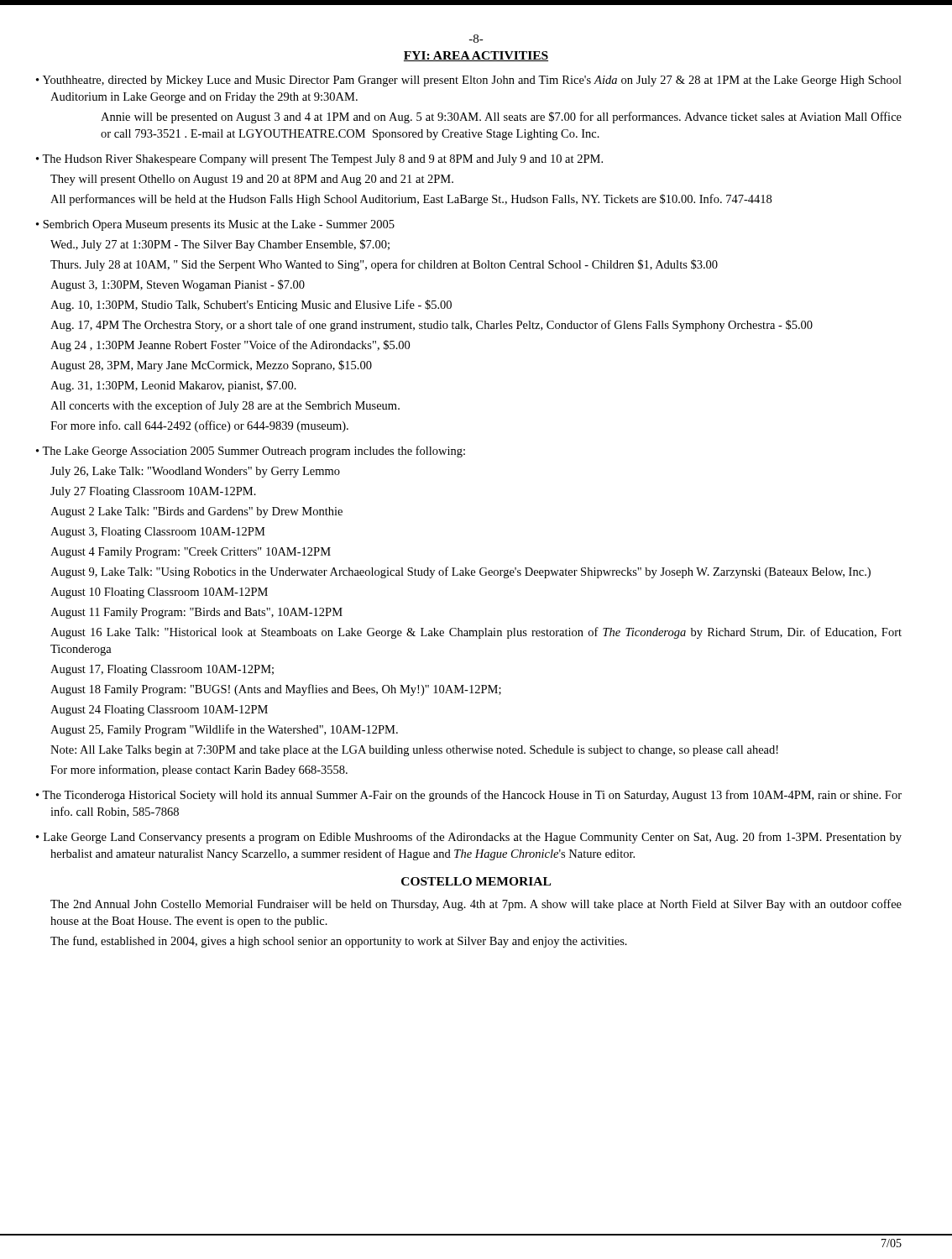952x1259 pixels.
Task: Locate the text block that says "The 2nd Annual John Costello"
Action: point(476,905)
